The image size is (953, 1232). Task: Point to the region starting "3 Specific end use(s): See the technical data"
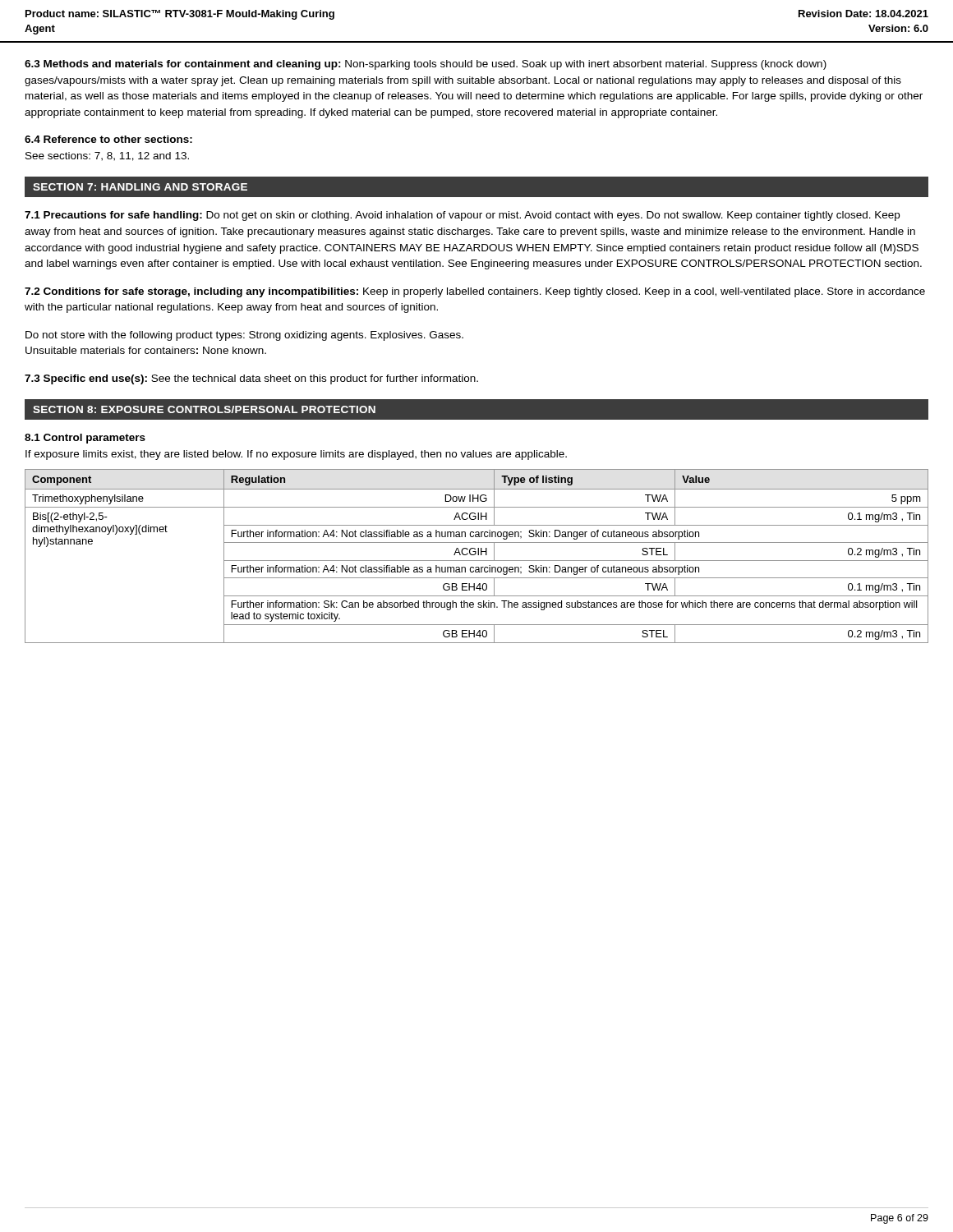coord(476,378)
